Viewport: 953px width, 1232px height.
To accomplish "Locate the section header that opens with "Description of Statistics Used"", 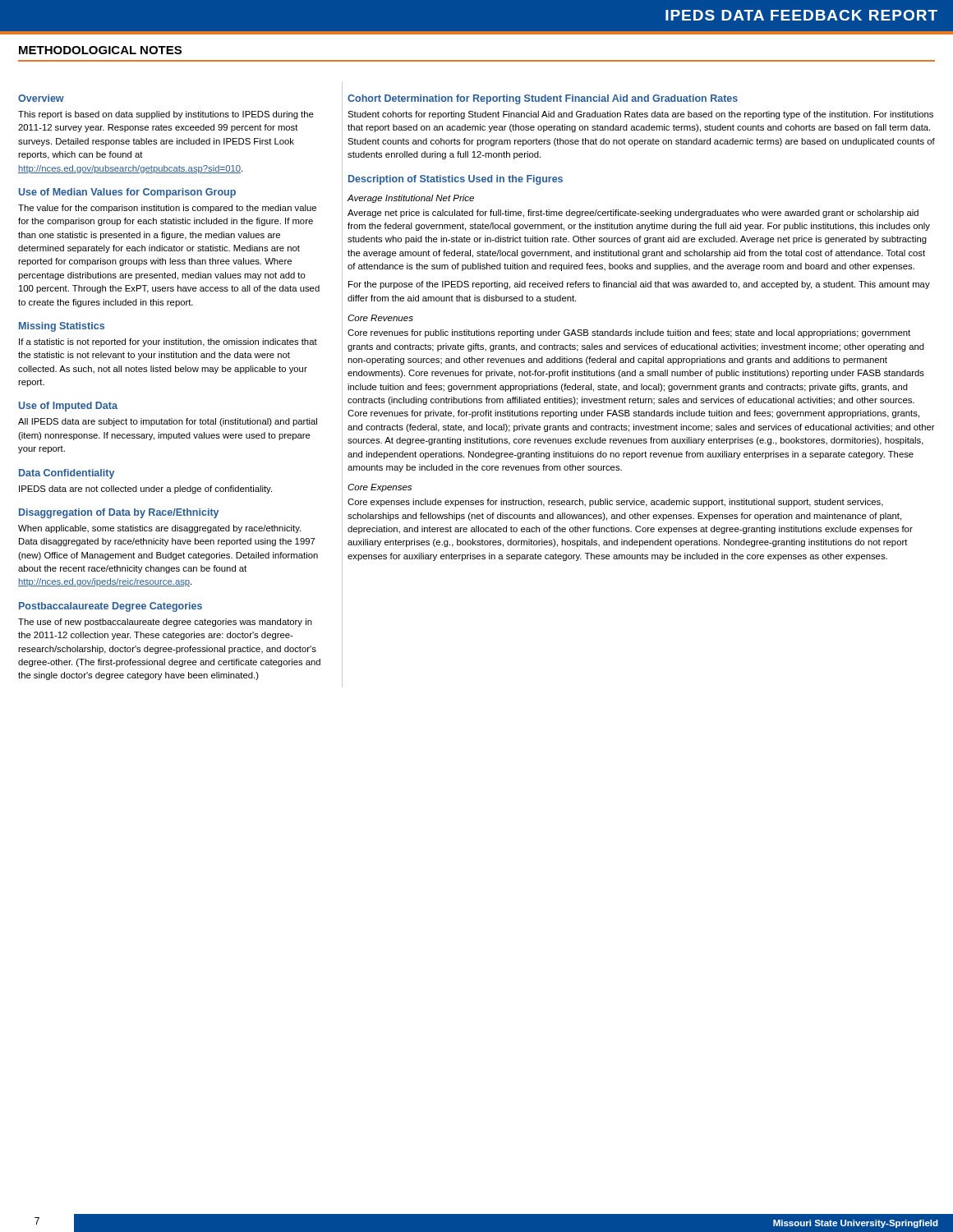I will [455, 179].
